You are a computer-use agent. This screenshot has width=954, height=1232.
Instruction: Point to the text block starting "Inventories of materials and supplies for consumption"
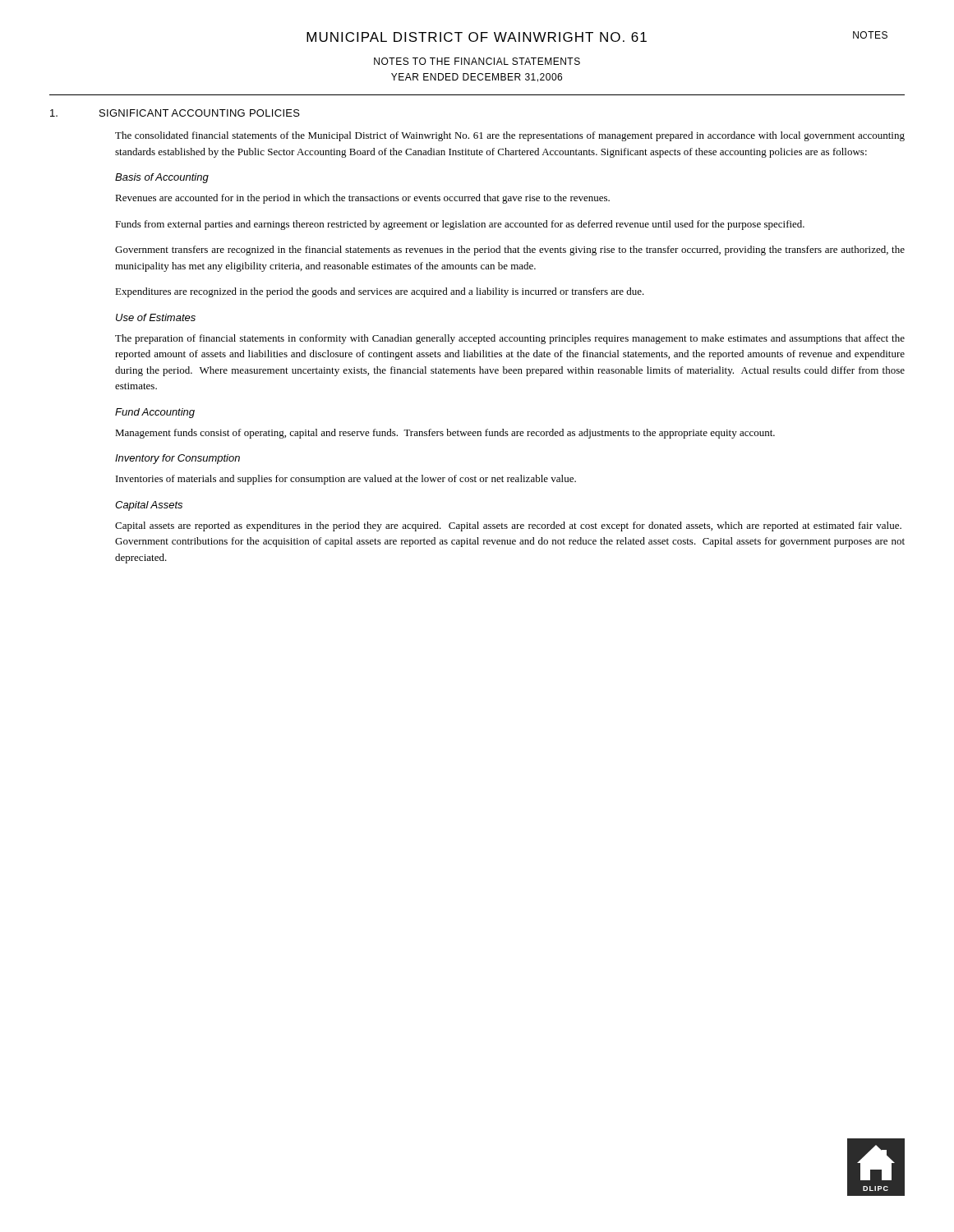[510, 479]
